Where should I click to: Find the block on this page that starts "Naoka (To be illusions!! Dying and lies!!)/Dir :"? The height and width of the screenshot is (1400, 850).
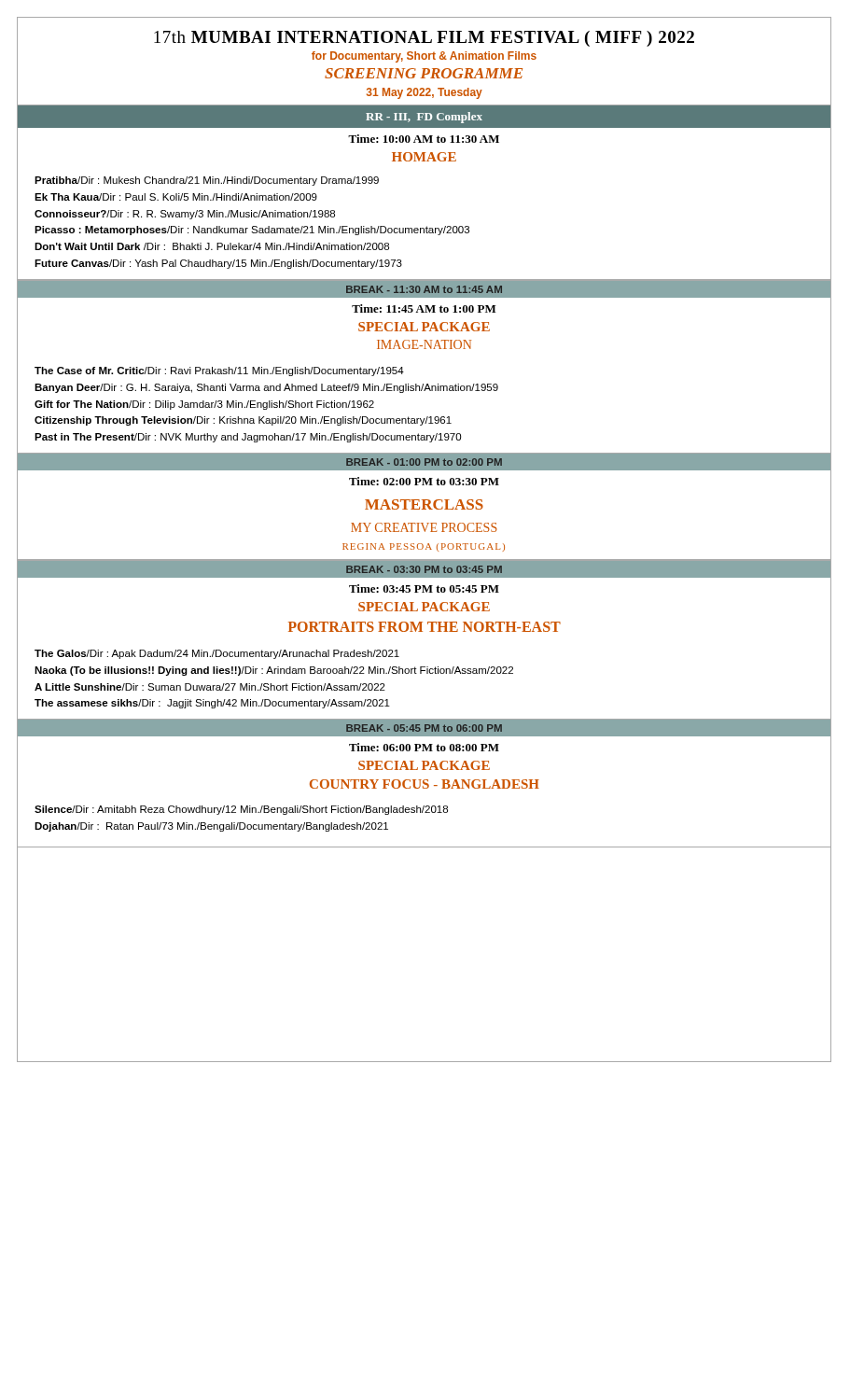click(274, 670)
